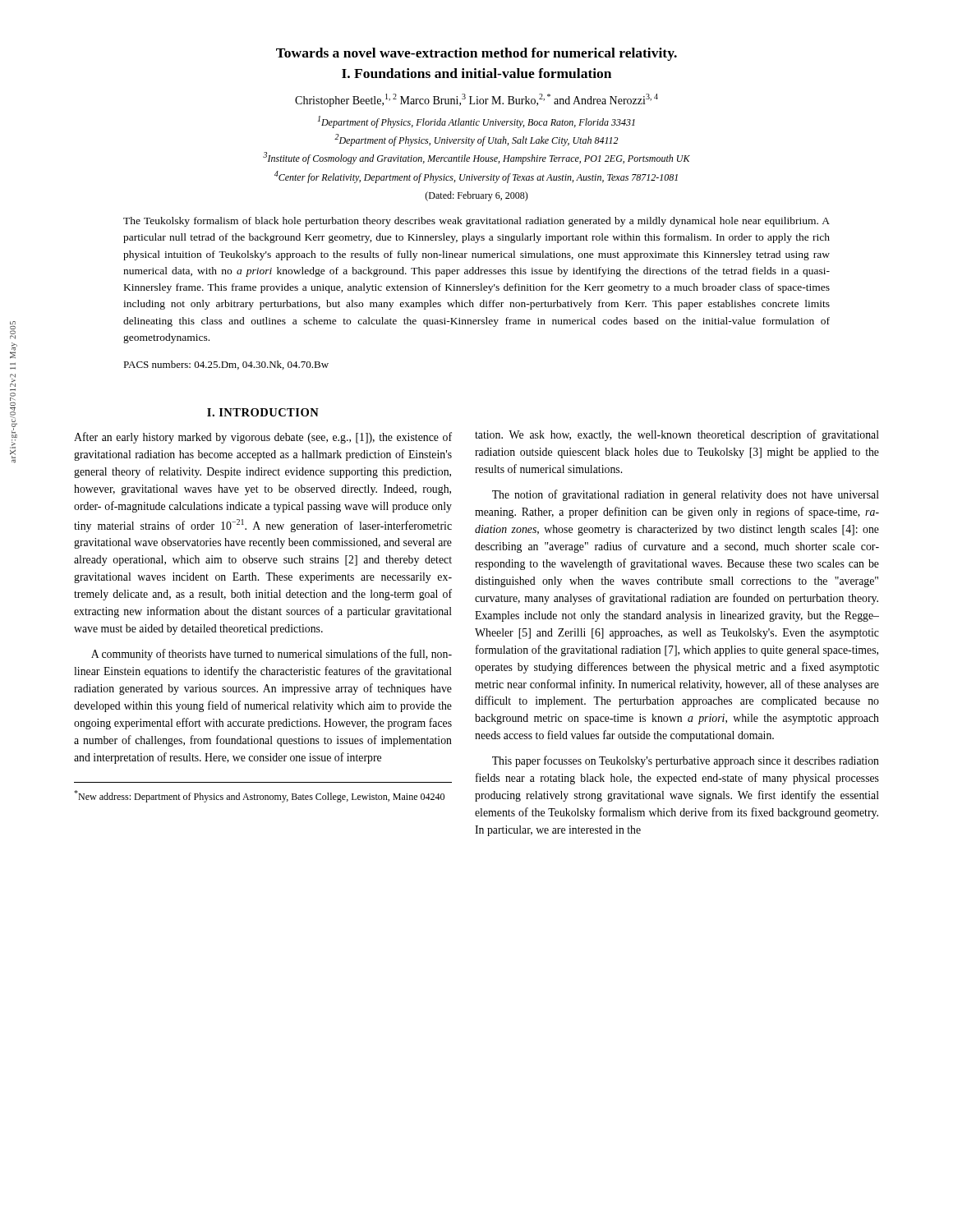Navigate to the text block starting "tation. We ask how, exactly, the well-known theoretical"
The width and height of the screenshot is (953, 1232).
[677, 633]
